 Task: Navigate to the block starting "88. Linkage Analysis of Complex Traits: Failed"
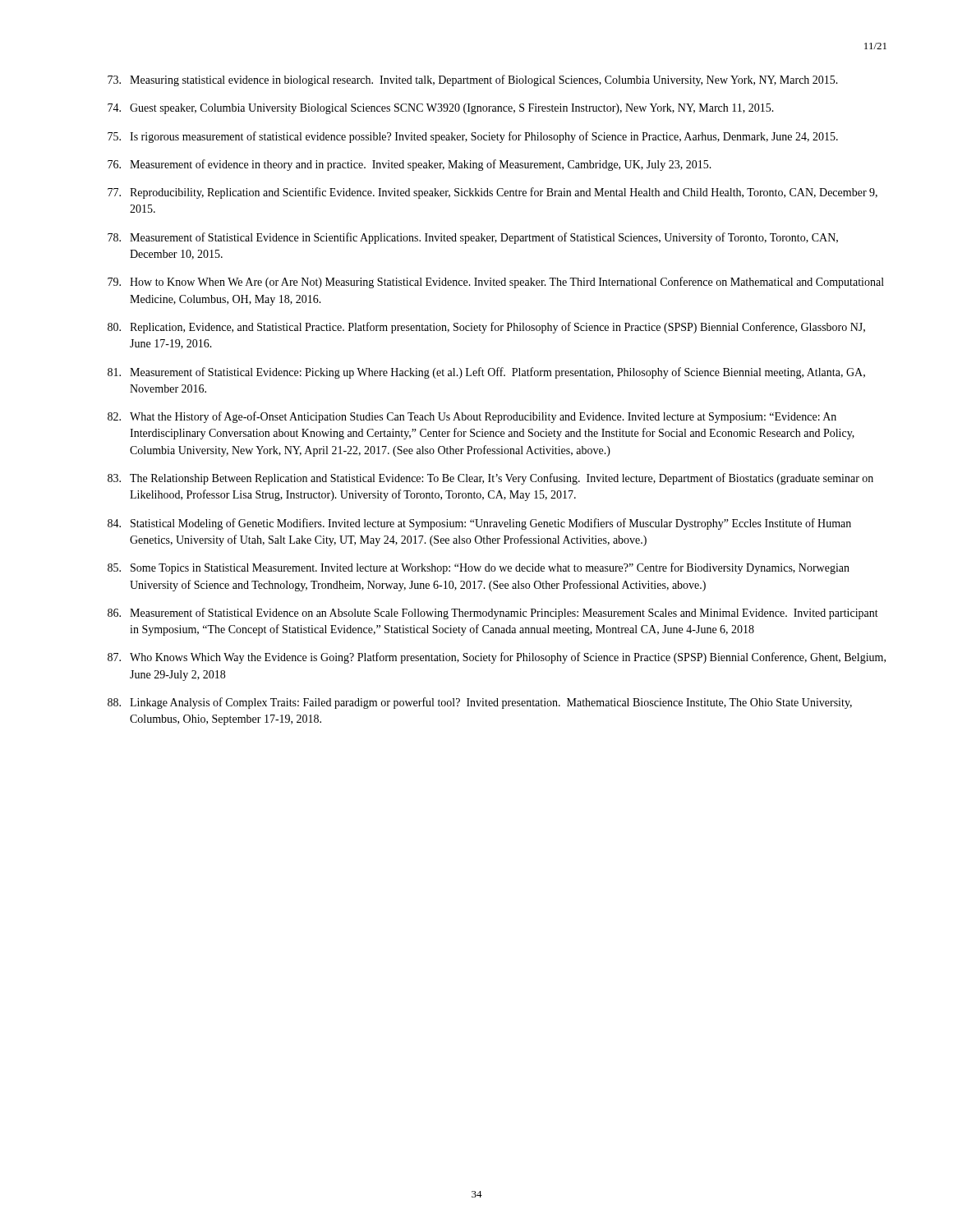coord(488,712)
